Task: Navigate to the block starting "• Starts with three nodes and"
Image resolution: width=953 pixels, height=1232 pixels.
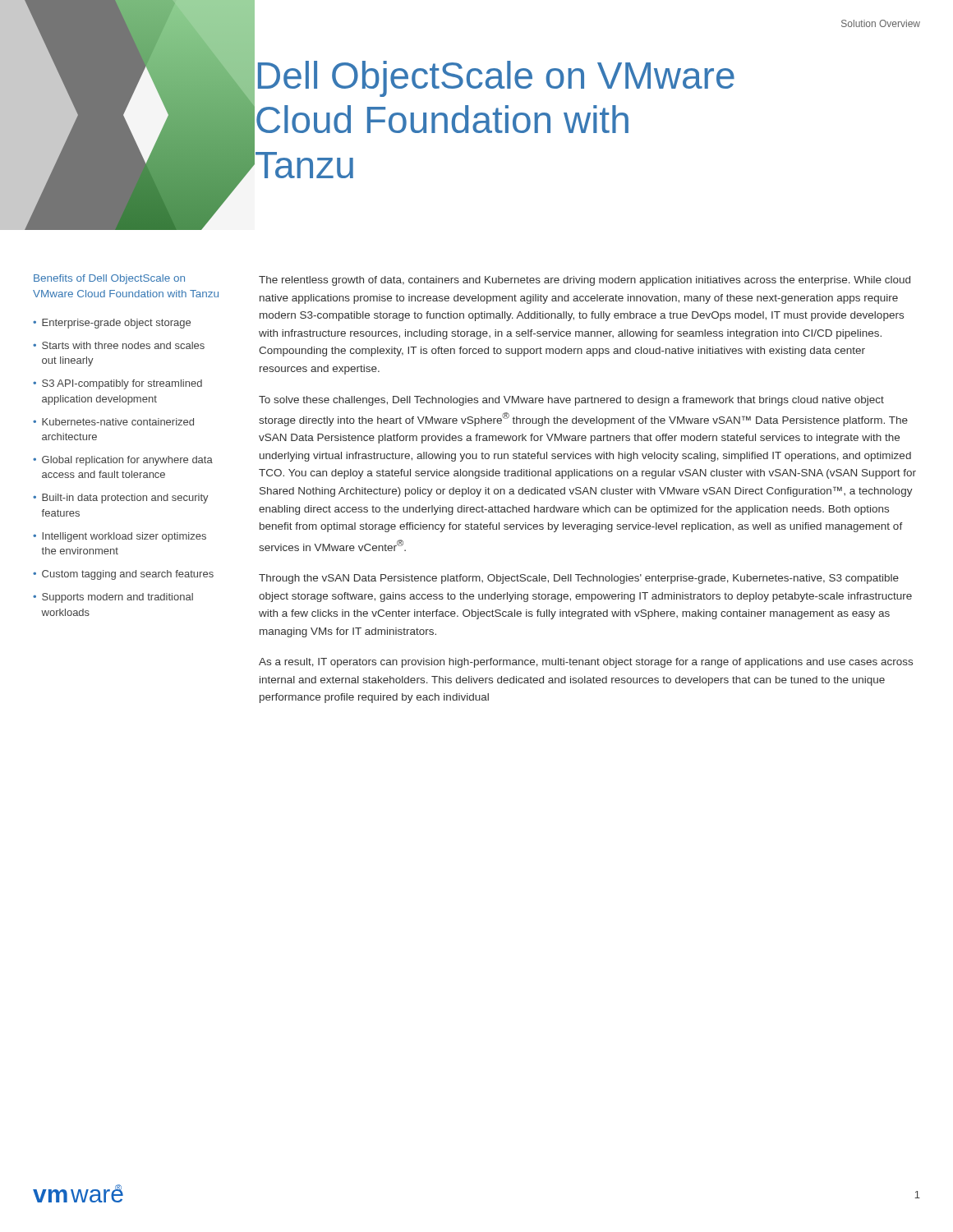Action: click(127, 353)
